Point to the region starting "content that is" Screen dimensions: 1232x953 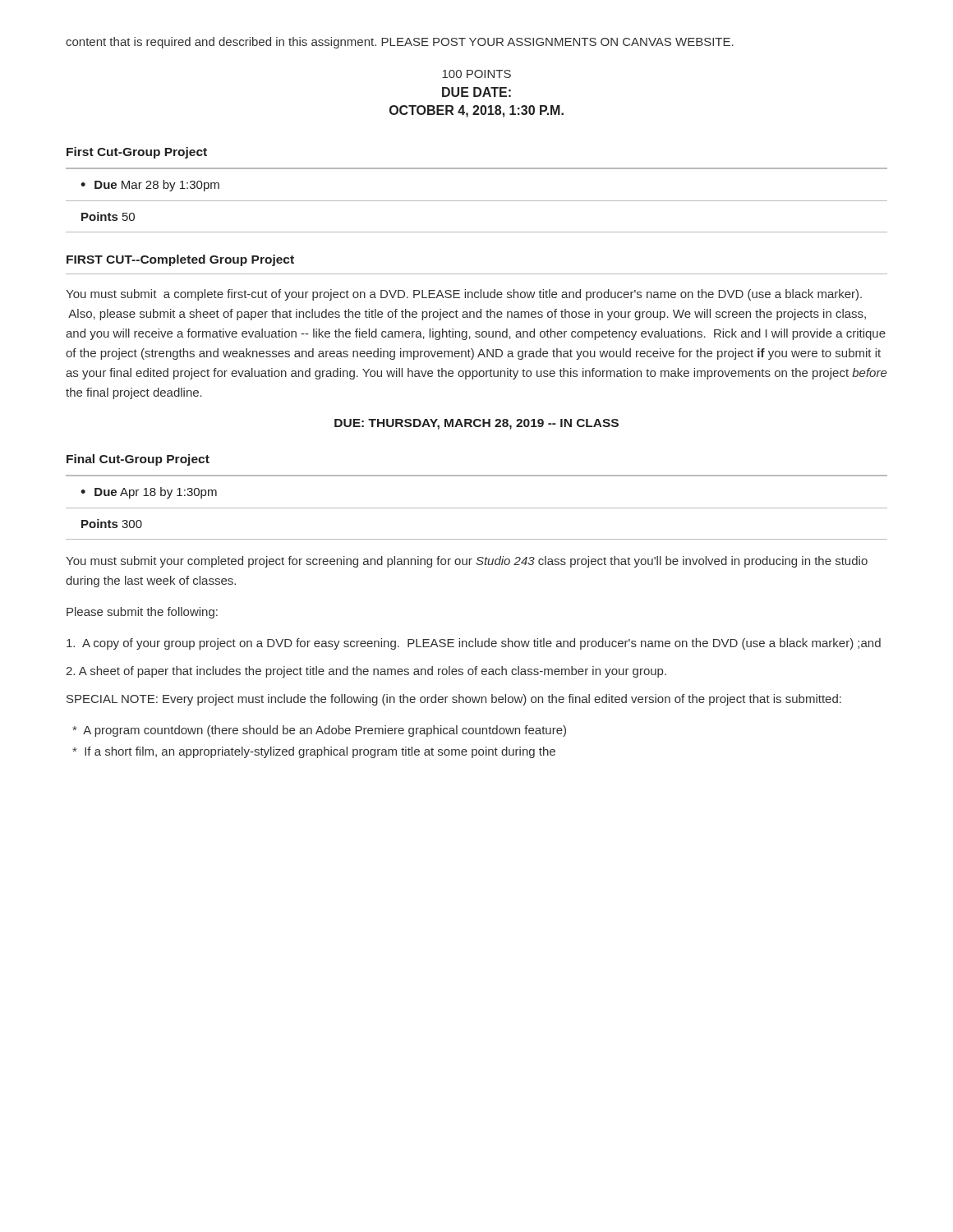[x=400, y=41]
